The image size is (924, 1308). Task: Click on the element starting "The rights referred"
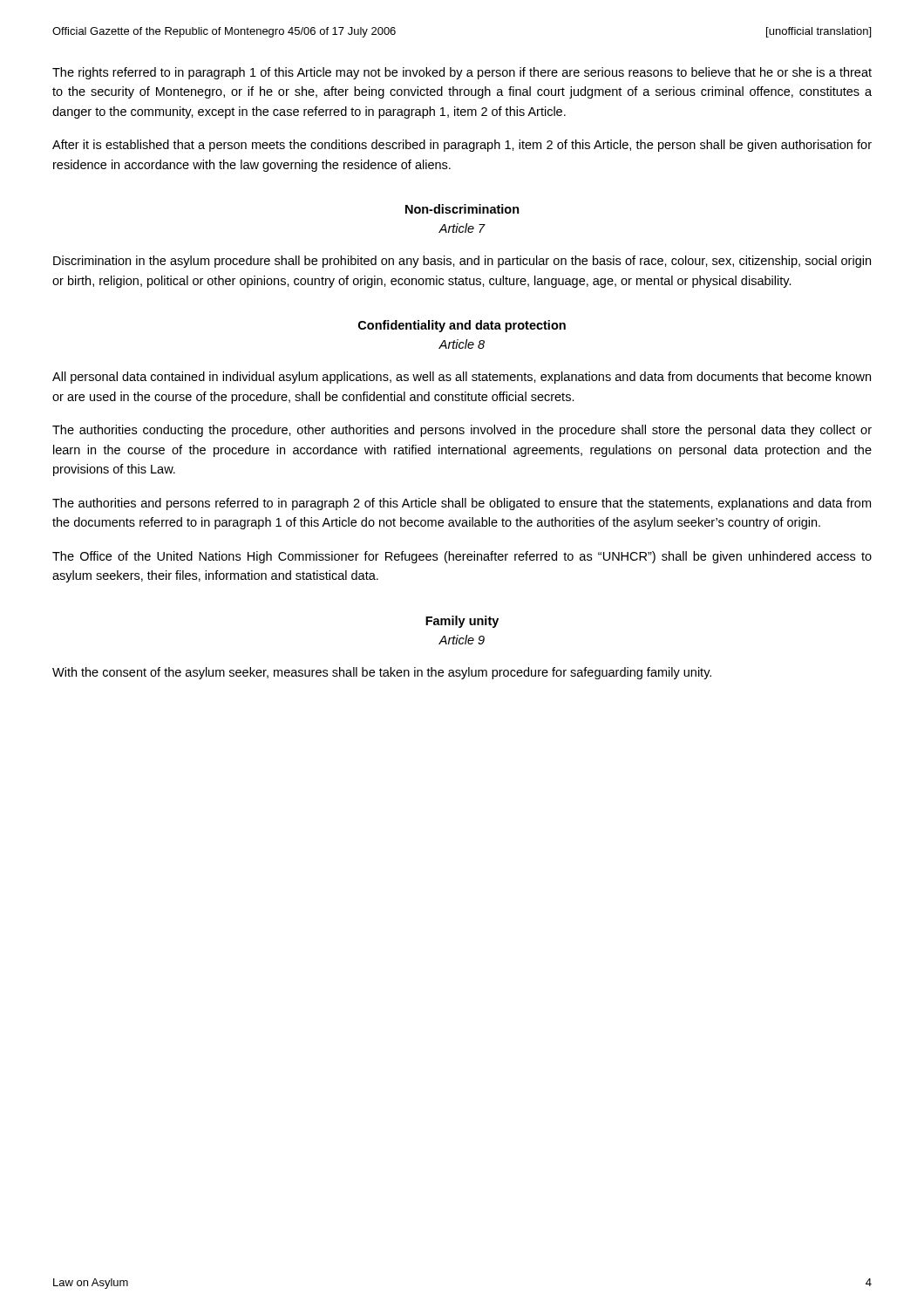[462, 92]
